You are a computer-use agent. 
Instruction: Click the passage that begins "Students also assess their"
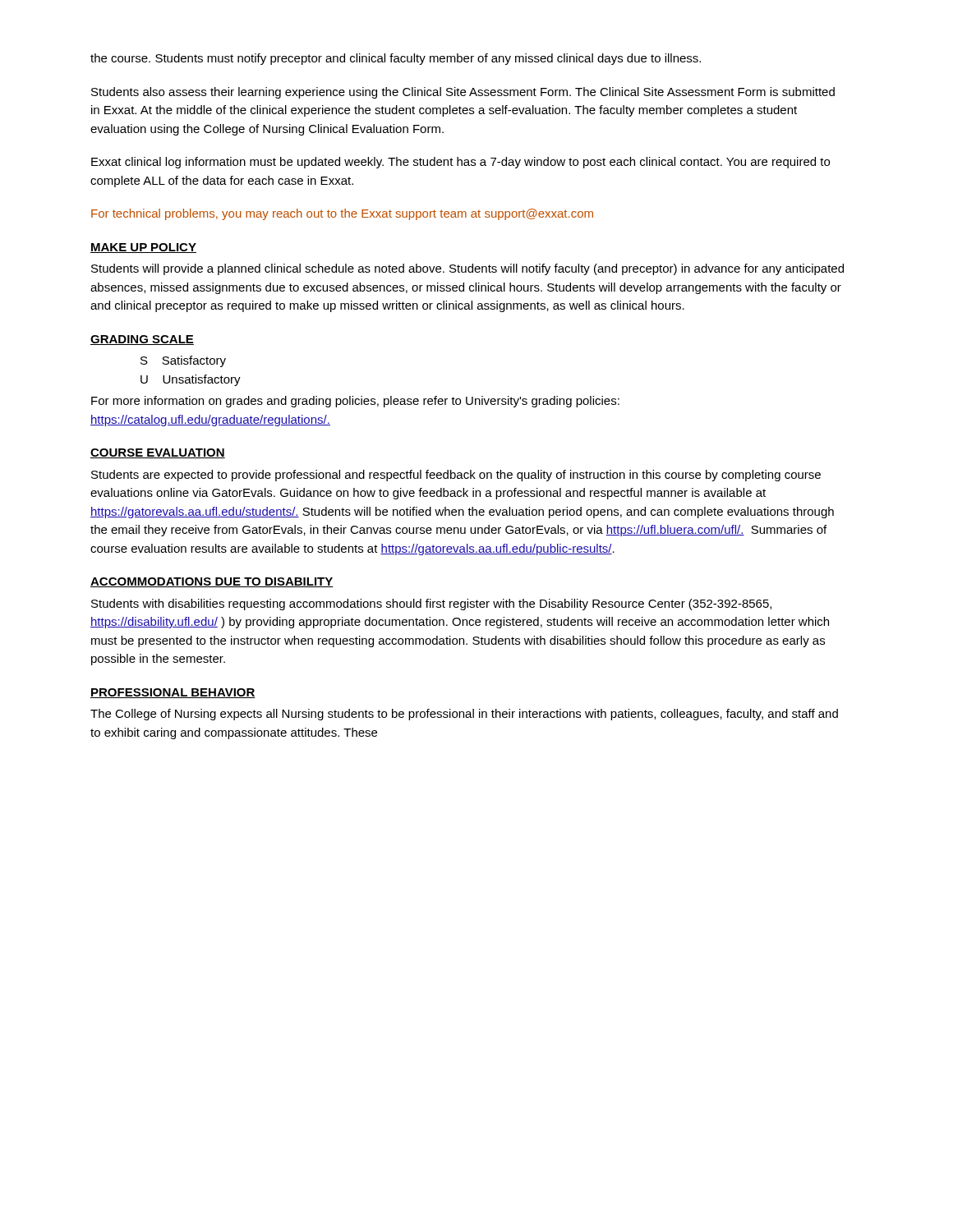[x=463, y=110]
